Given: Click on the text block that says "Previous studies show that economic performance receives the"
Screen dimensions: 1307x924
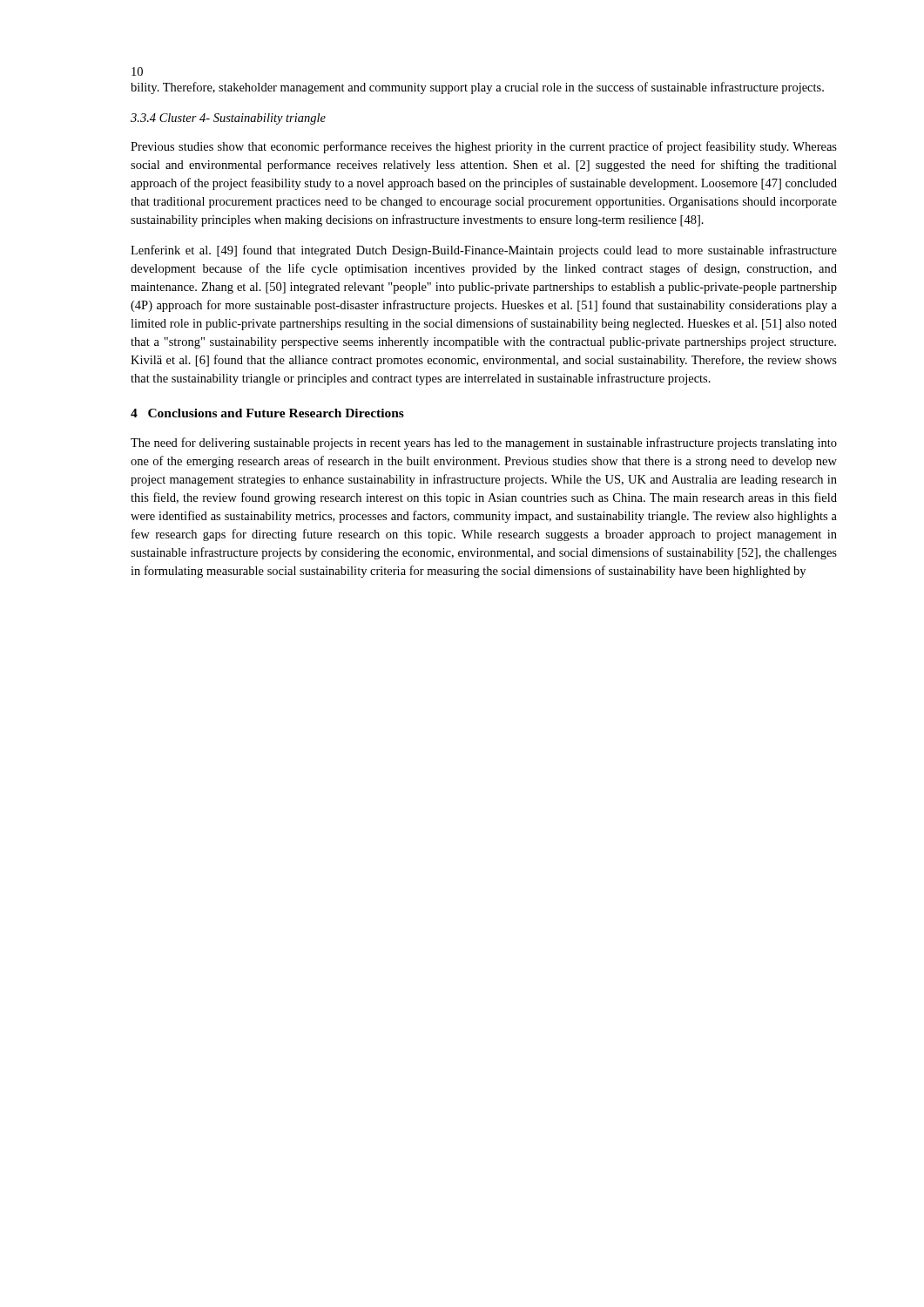Looking at the screenshot, I should (484, 183).
